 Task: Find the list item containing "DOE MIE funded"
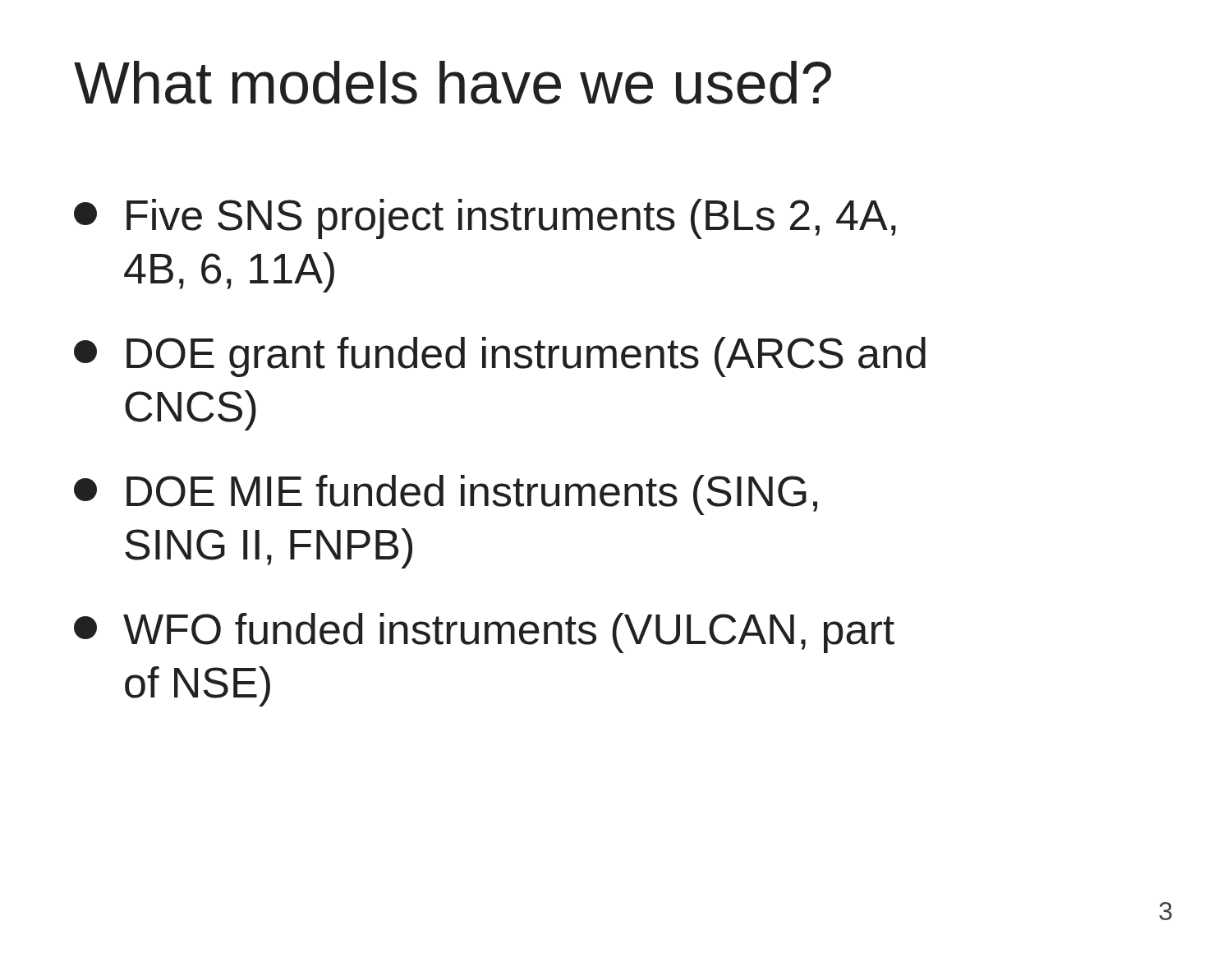pos(616,518)
